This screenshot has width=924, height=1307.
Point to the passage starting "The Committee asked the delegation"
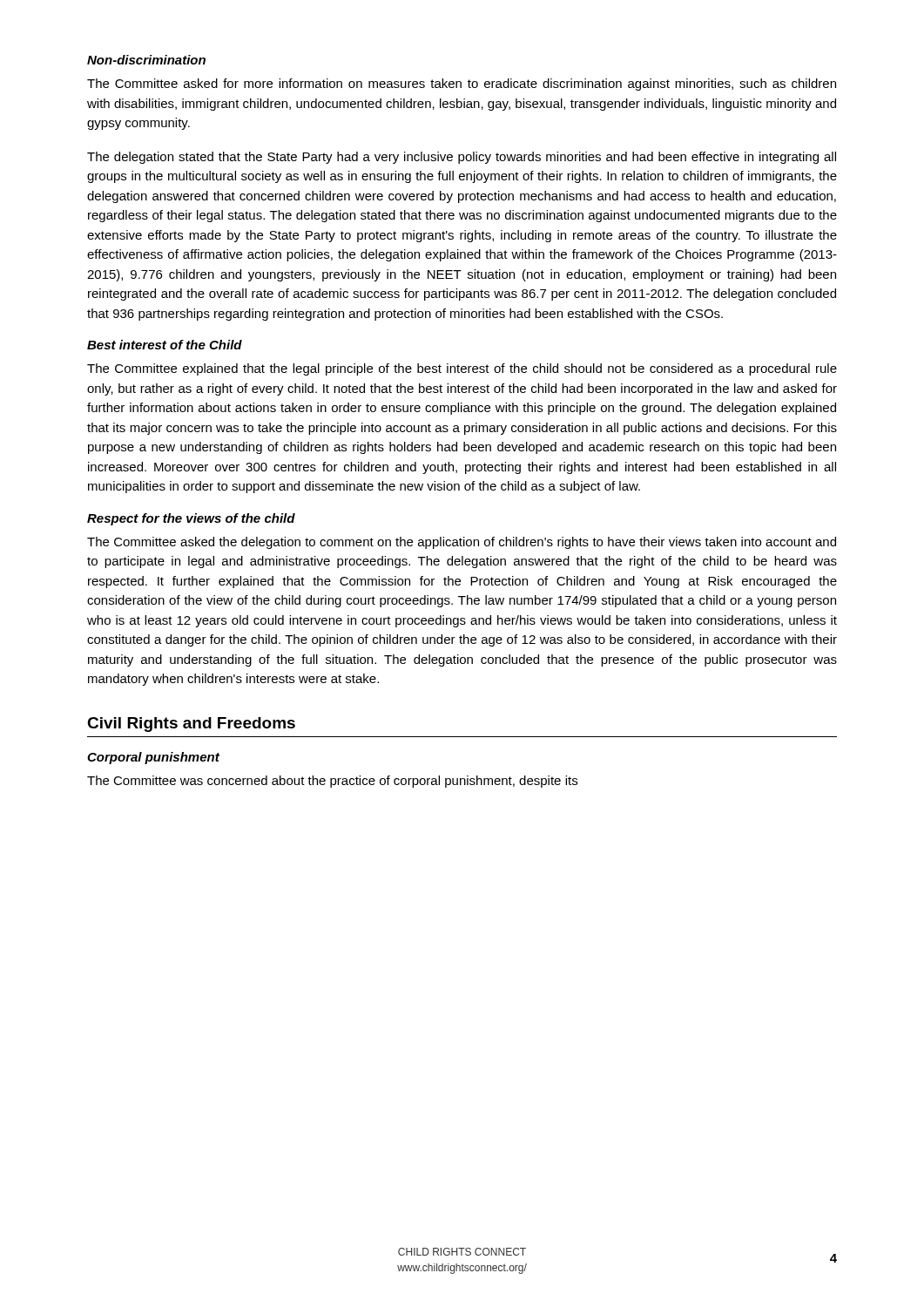click(x=462, y=610)
